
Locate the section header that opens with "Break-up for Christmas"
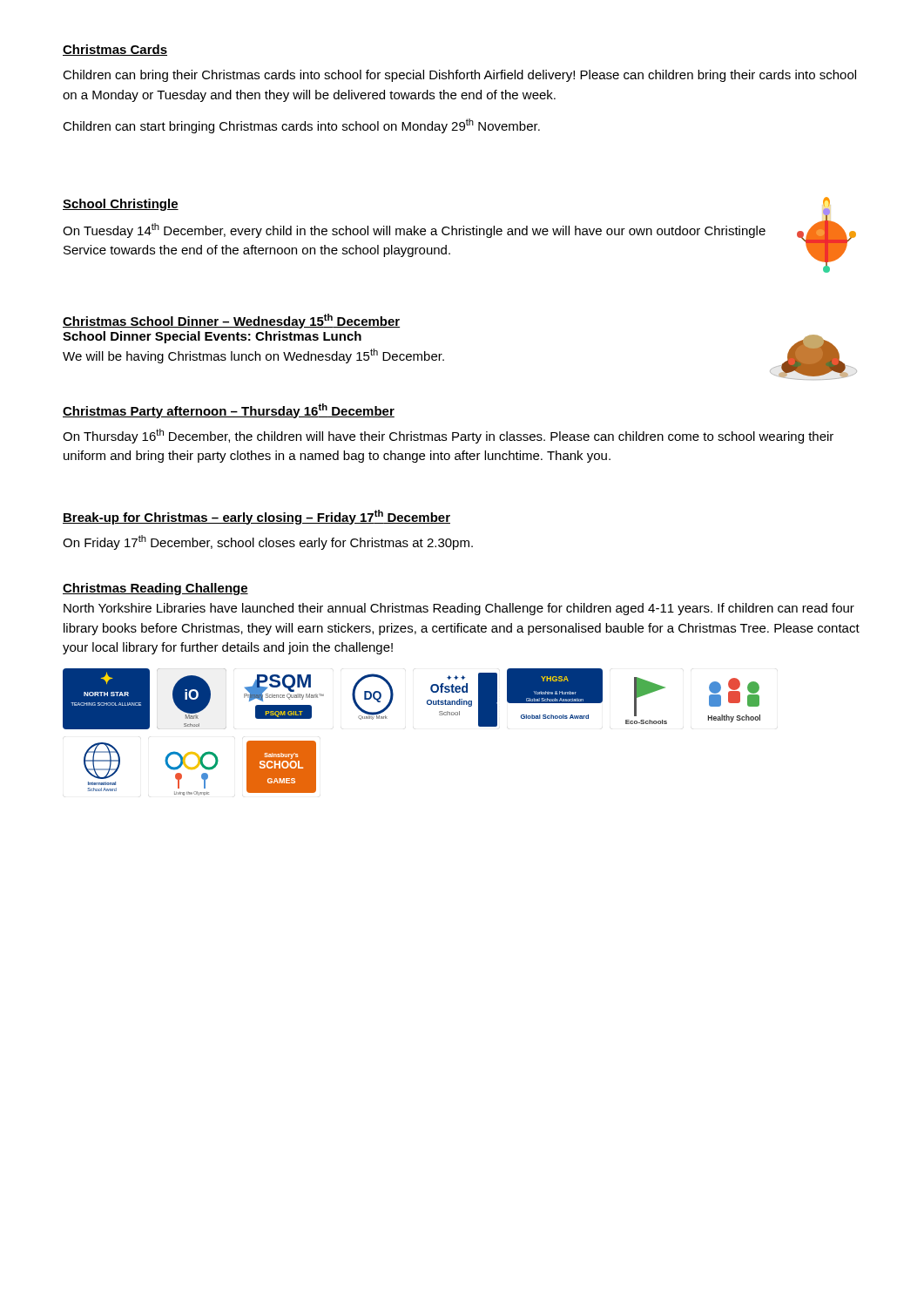[x=257, y=516]
